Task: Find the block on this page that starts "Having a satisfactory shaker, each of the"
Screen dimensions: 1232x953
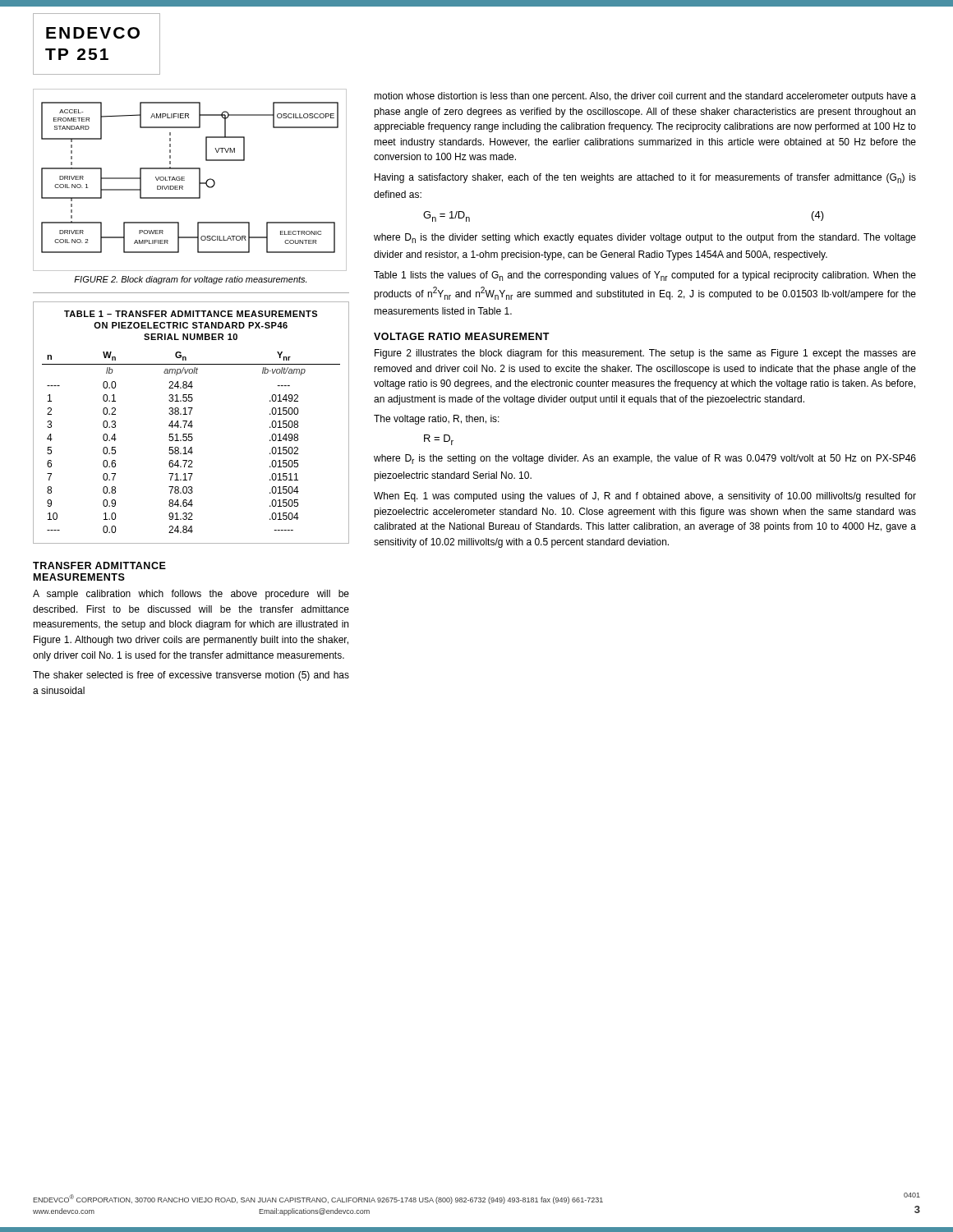Action: 645,186
